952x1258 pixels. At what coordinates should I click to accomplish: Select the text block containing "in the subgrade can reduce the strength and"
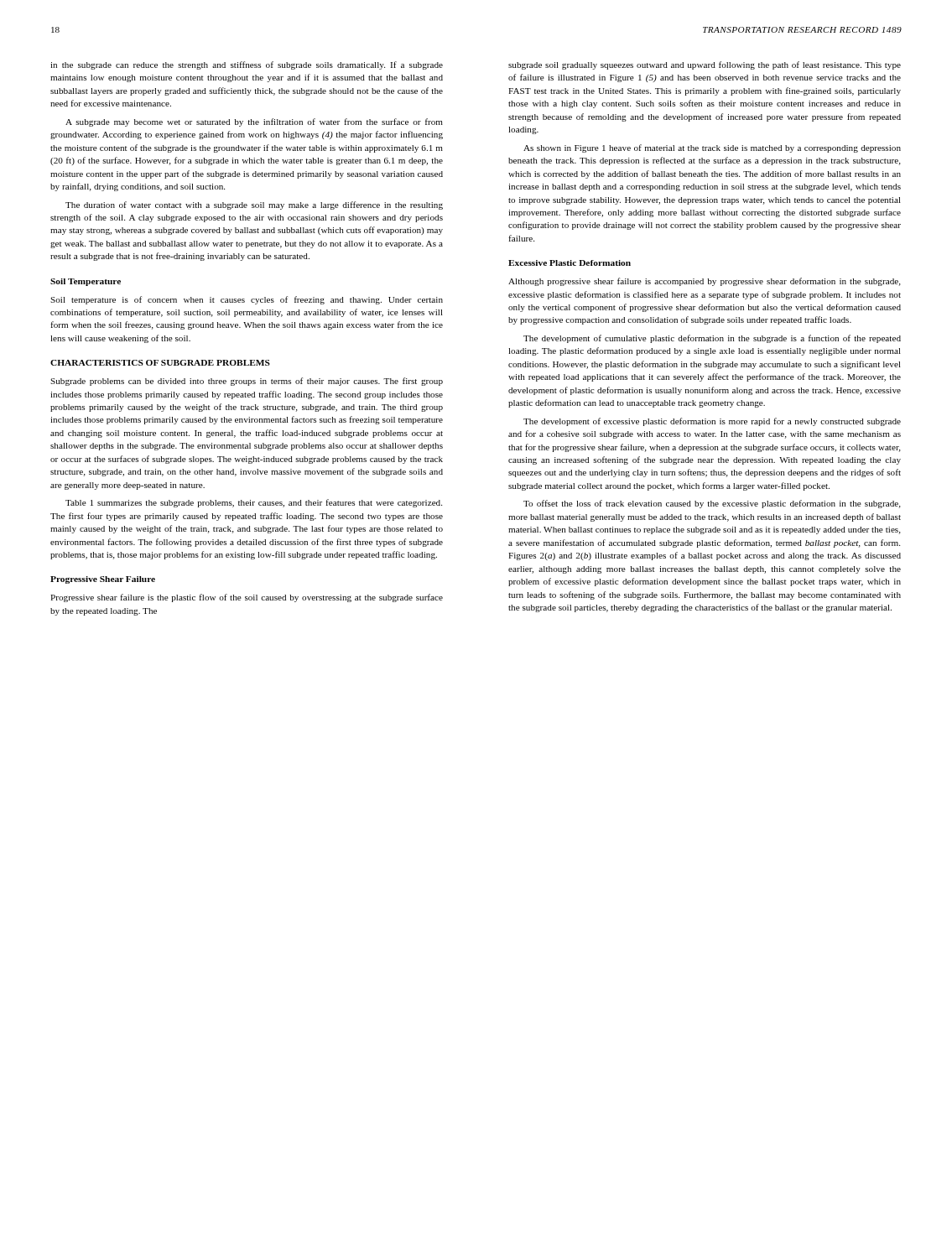coord(247,161)
